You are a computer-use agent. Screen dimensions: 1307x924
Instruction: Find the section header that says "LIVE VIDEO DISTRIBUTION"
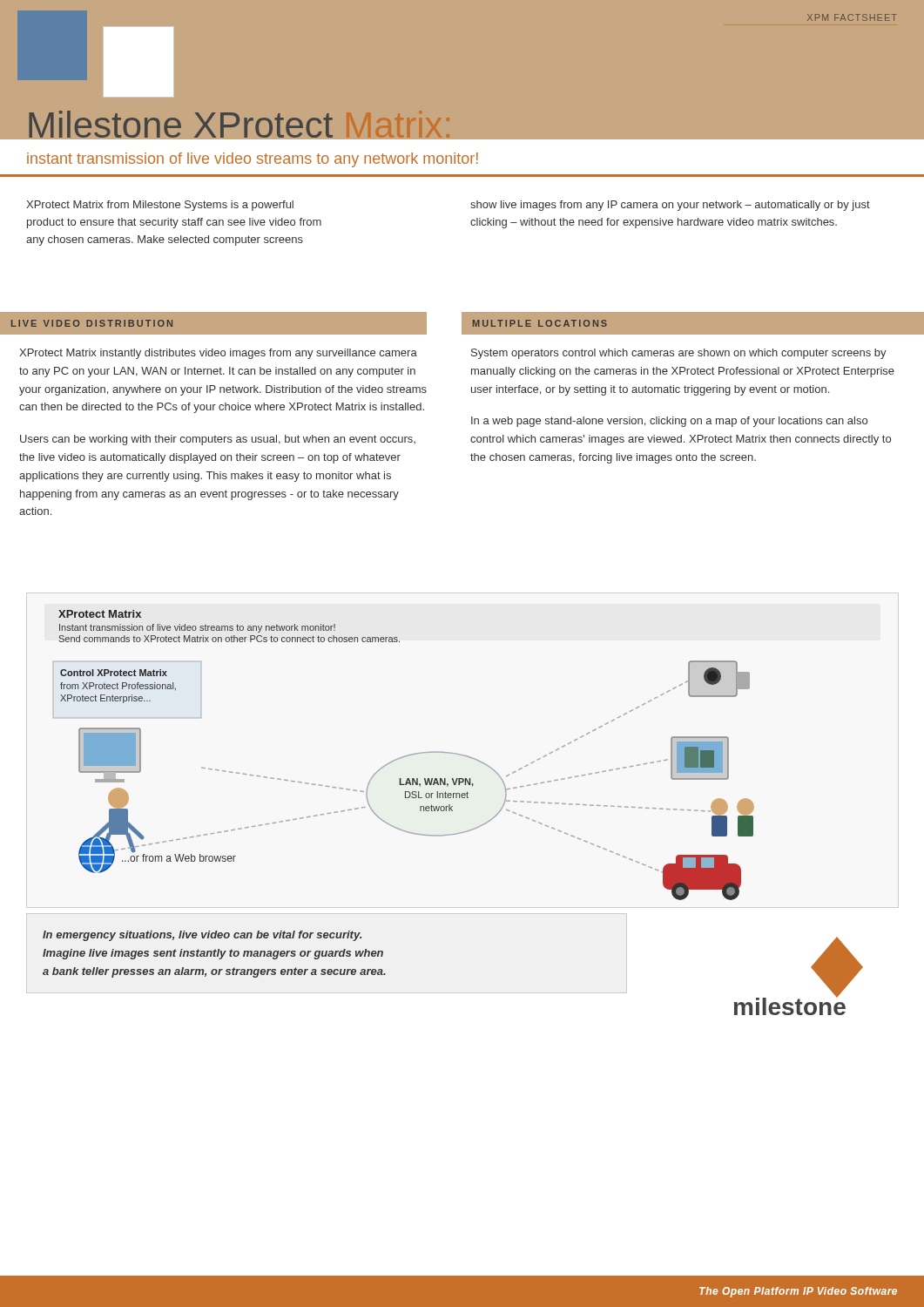(93, 323)
